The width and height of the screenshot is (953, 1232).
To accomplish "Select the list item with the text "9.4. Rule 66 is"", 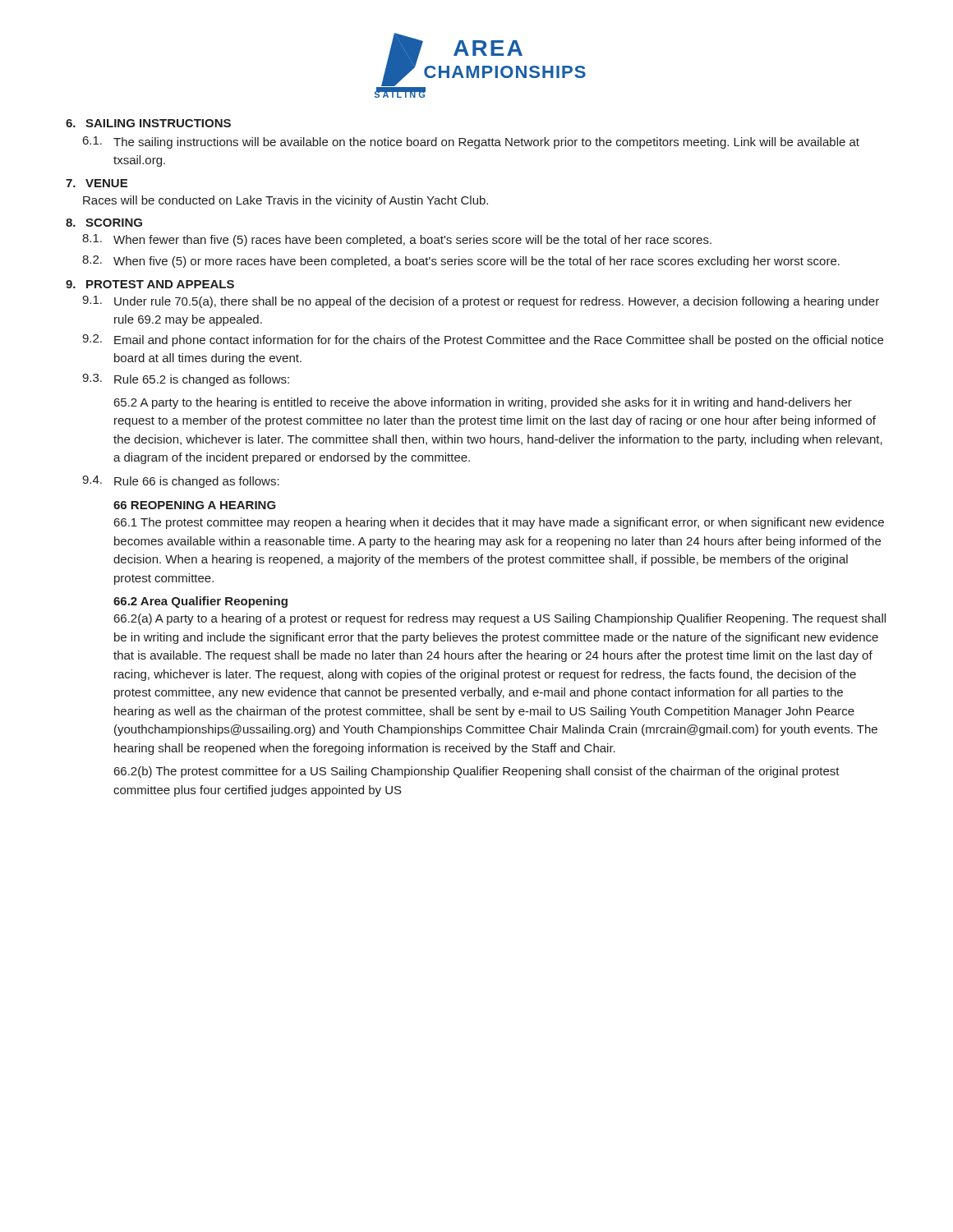I will [x=181, y=482].
